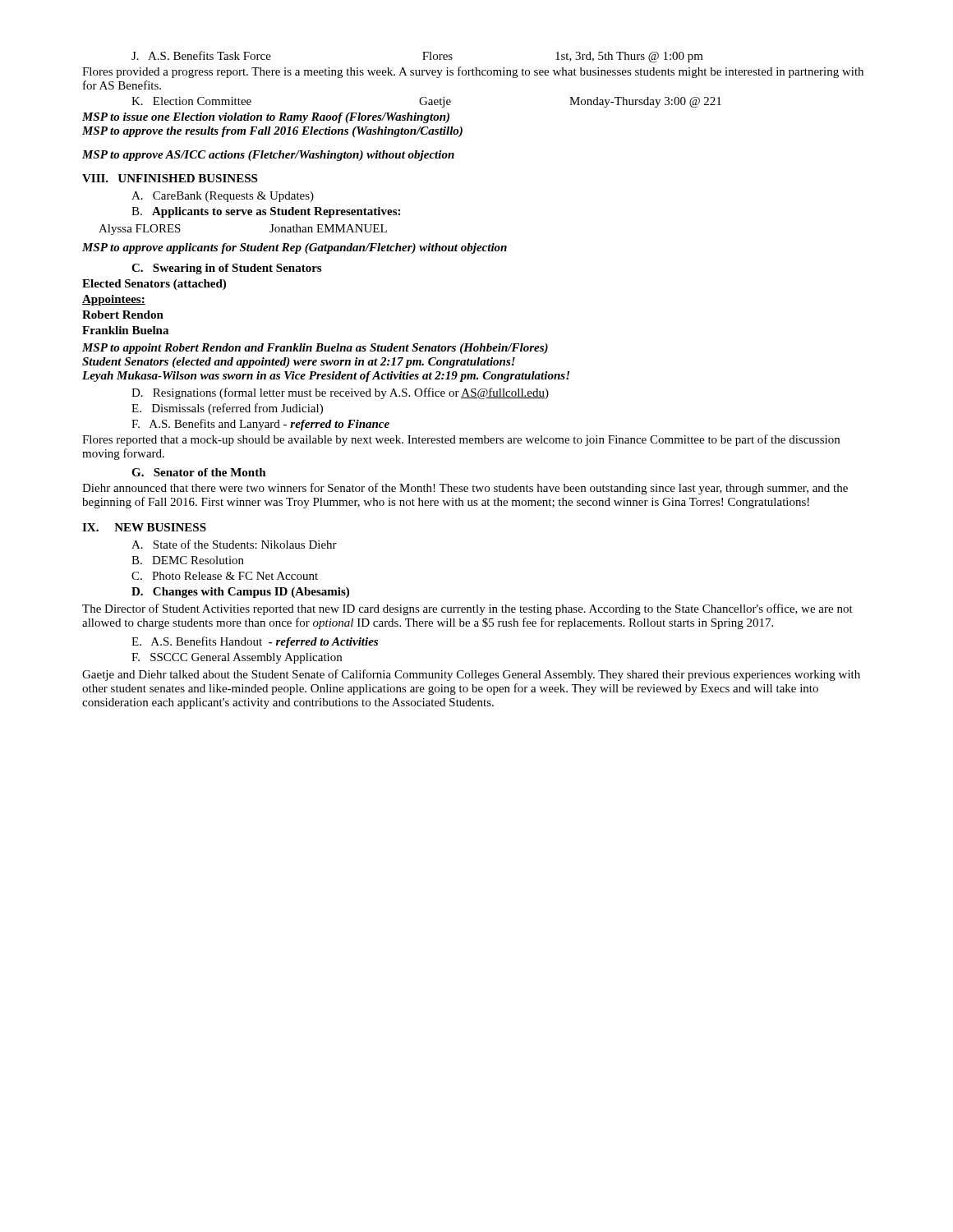Click on the text block that says "MSP to appoint"

326,361
